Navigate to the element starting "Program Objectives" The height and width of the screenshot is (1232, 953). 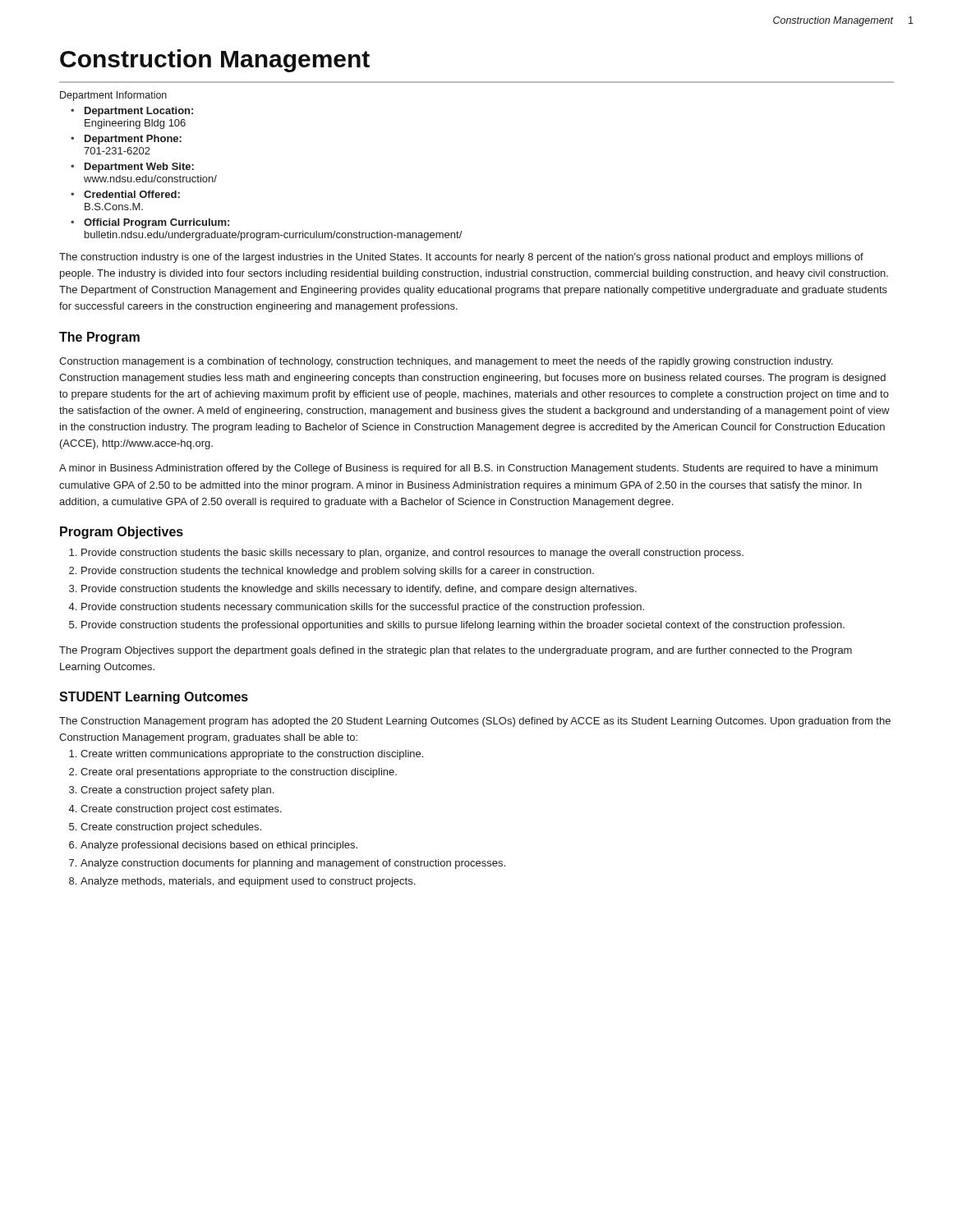click(x=121, y=532)
